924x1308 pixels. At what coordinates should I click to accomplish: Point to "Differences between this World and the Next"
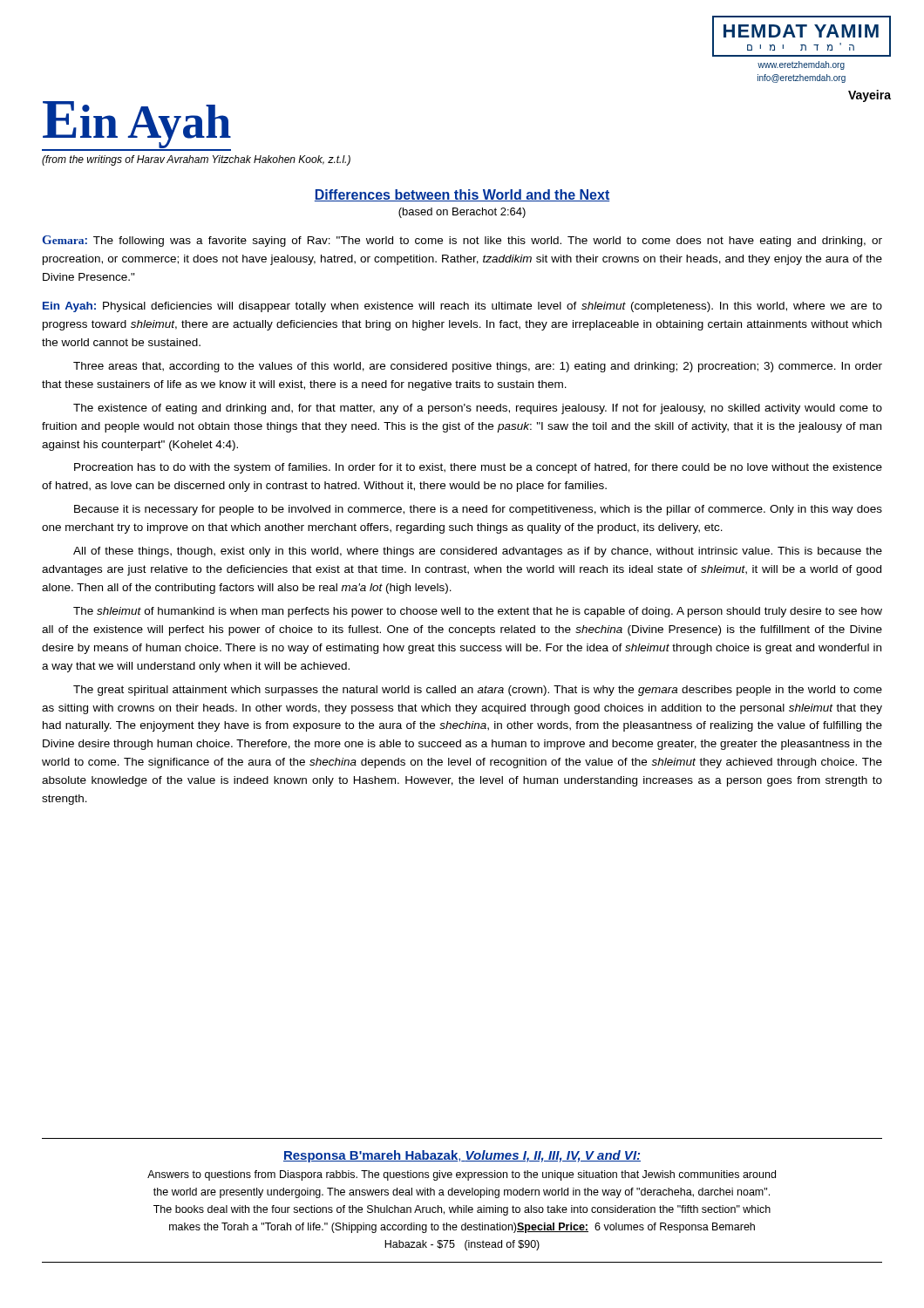[462, 195]
